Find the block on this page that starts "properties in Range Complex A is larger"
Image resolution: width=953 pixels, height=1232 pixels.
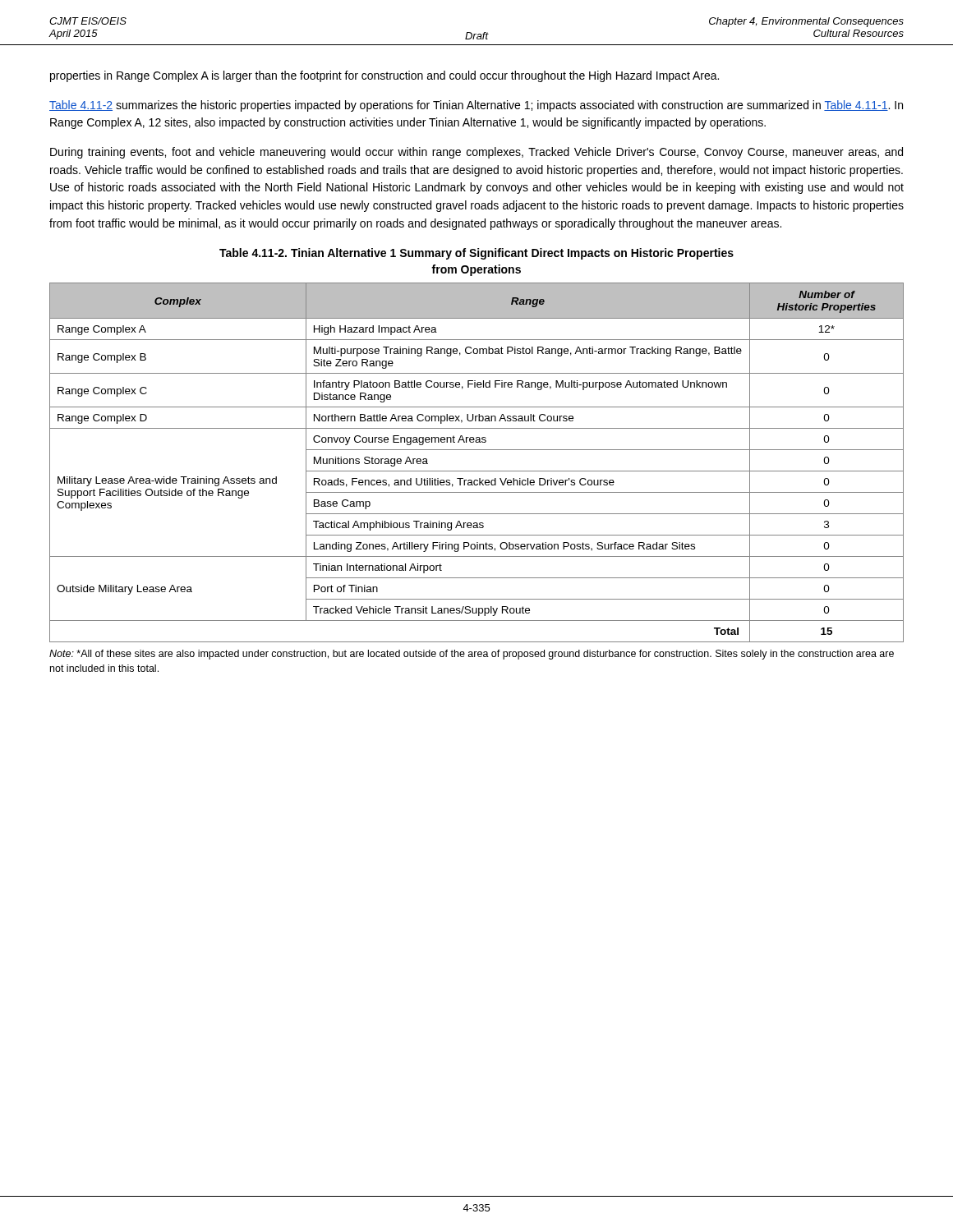click(385, 76)
